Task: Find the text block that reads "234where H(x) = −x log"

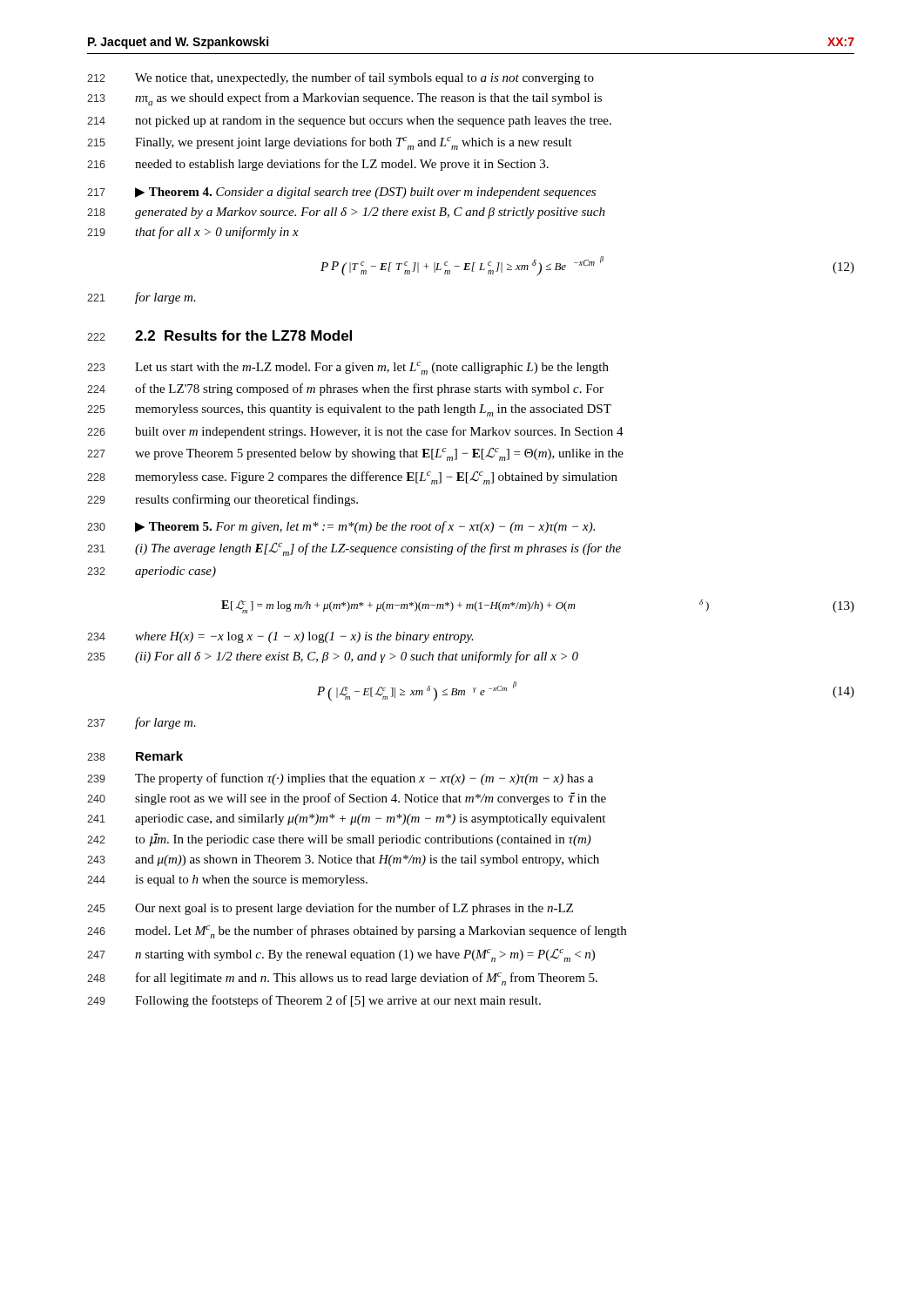Action: coord(471,647)
